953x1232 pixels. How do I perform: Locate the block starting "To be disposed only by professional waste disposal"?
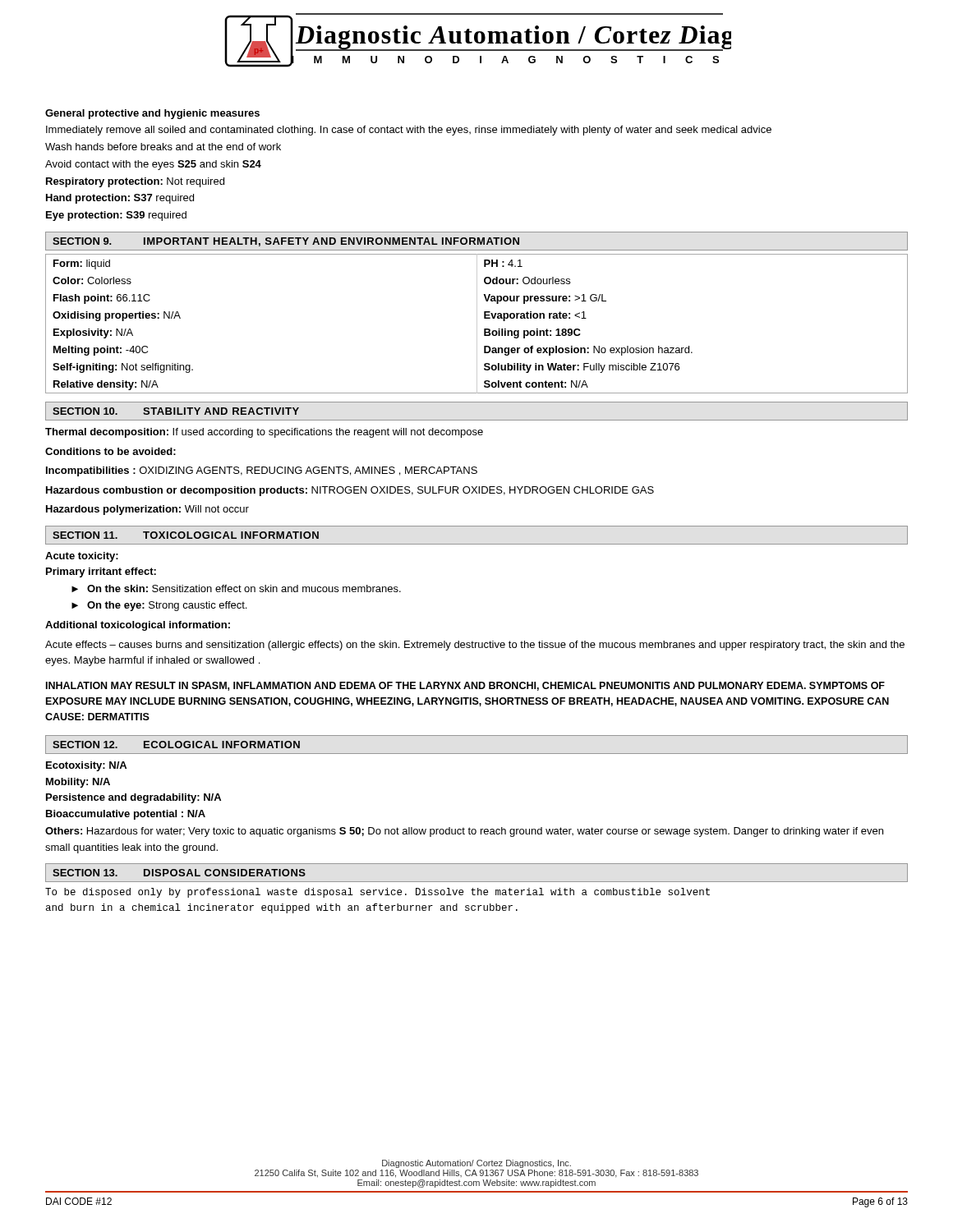click(x=476, y=901)
